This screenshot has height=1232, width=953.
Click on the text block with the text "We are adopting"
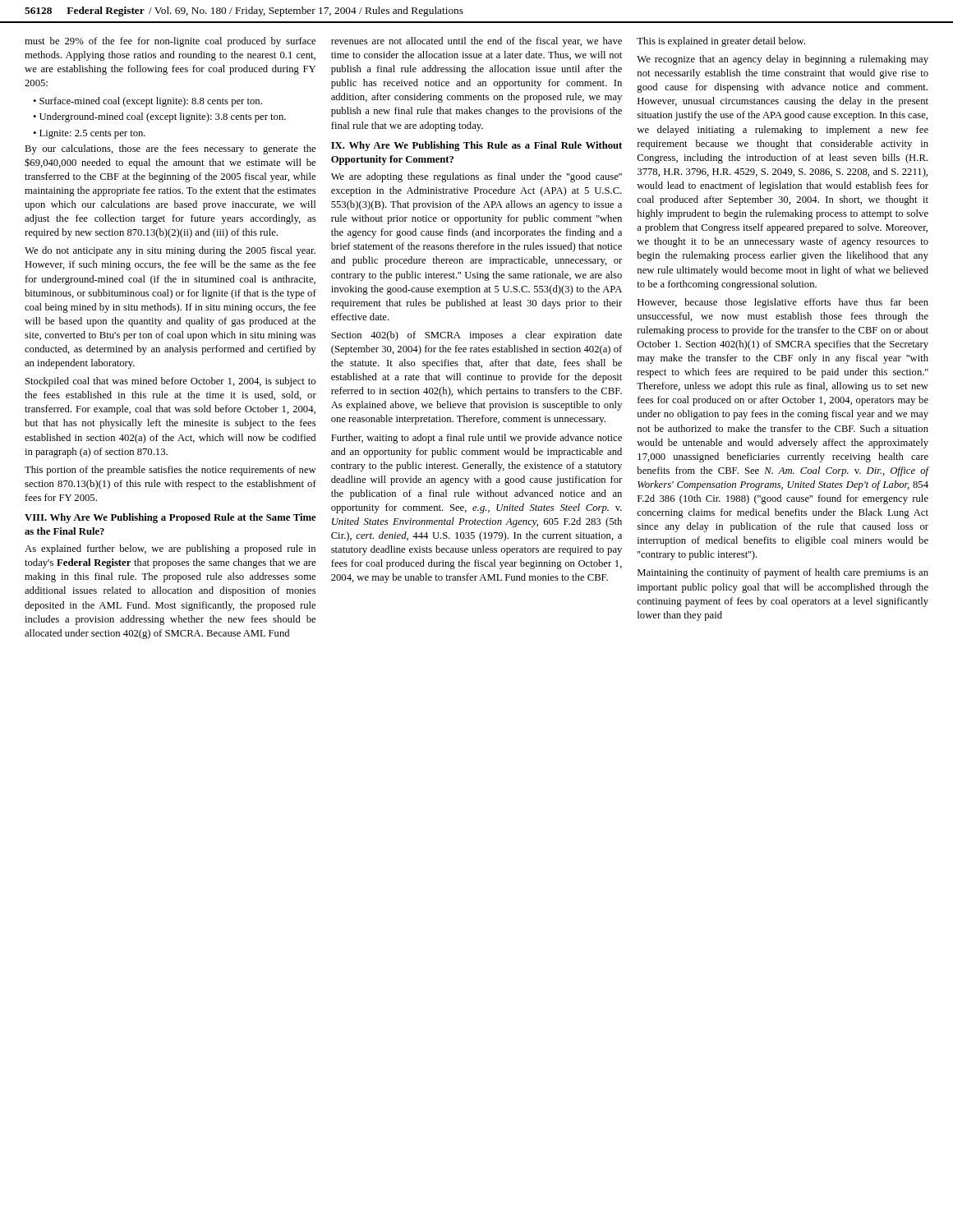pos(476,378)
